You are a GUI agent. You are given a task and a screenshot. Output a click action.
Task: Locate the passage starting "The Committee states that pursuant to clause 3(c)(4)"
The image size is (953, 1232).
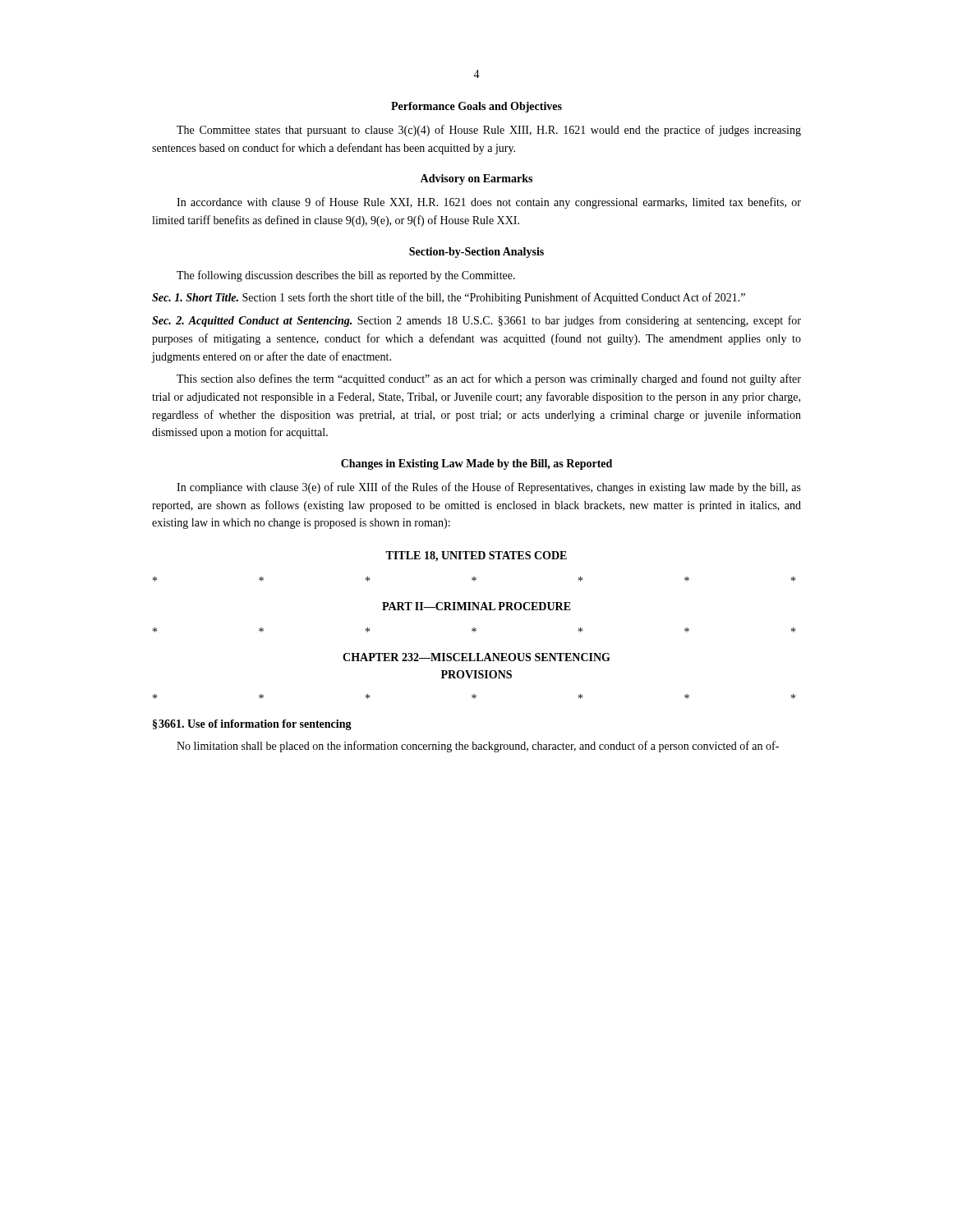(x=476, y=139)
